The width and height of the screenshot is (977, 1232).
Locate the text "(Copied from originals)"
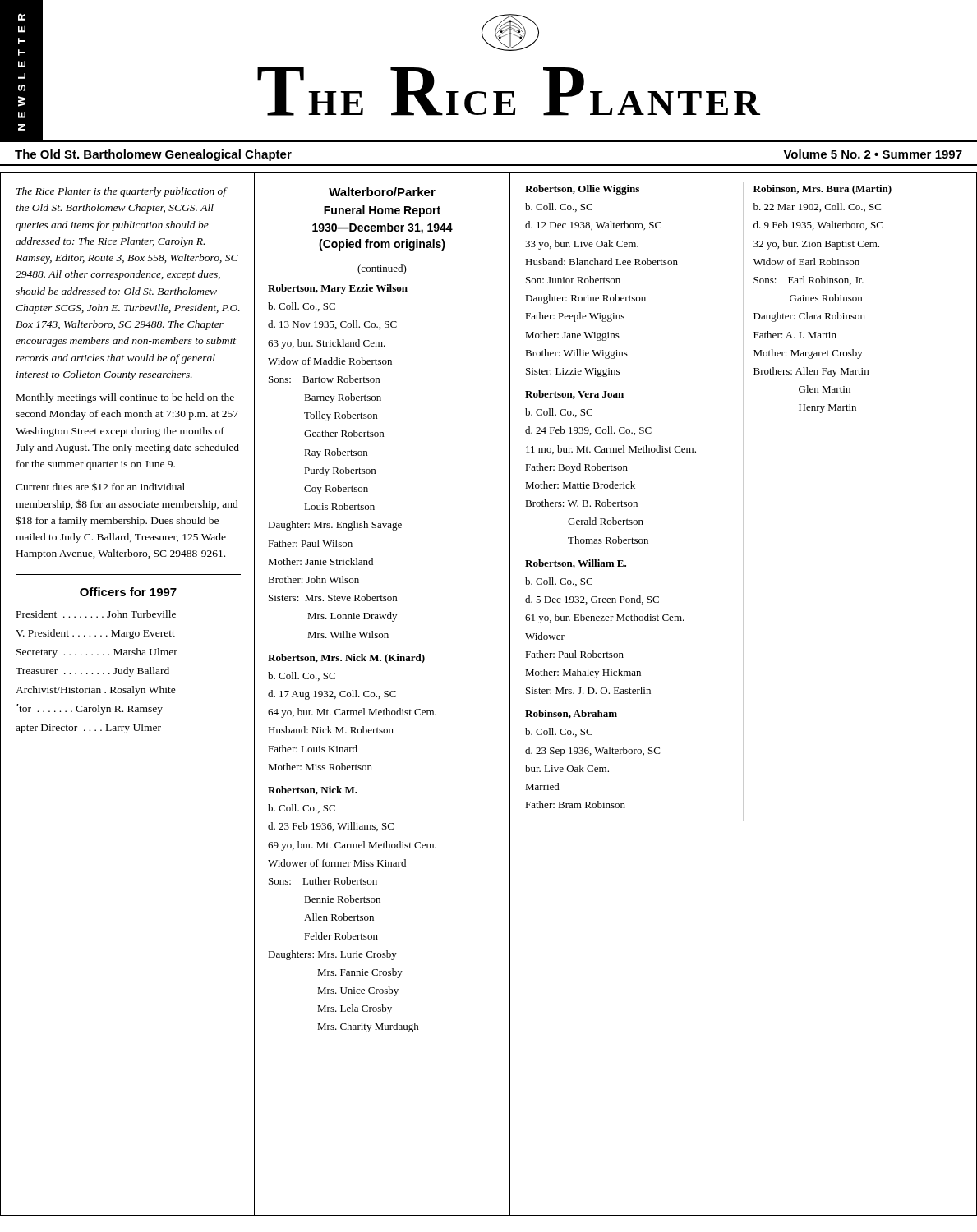point(382,244)
